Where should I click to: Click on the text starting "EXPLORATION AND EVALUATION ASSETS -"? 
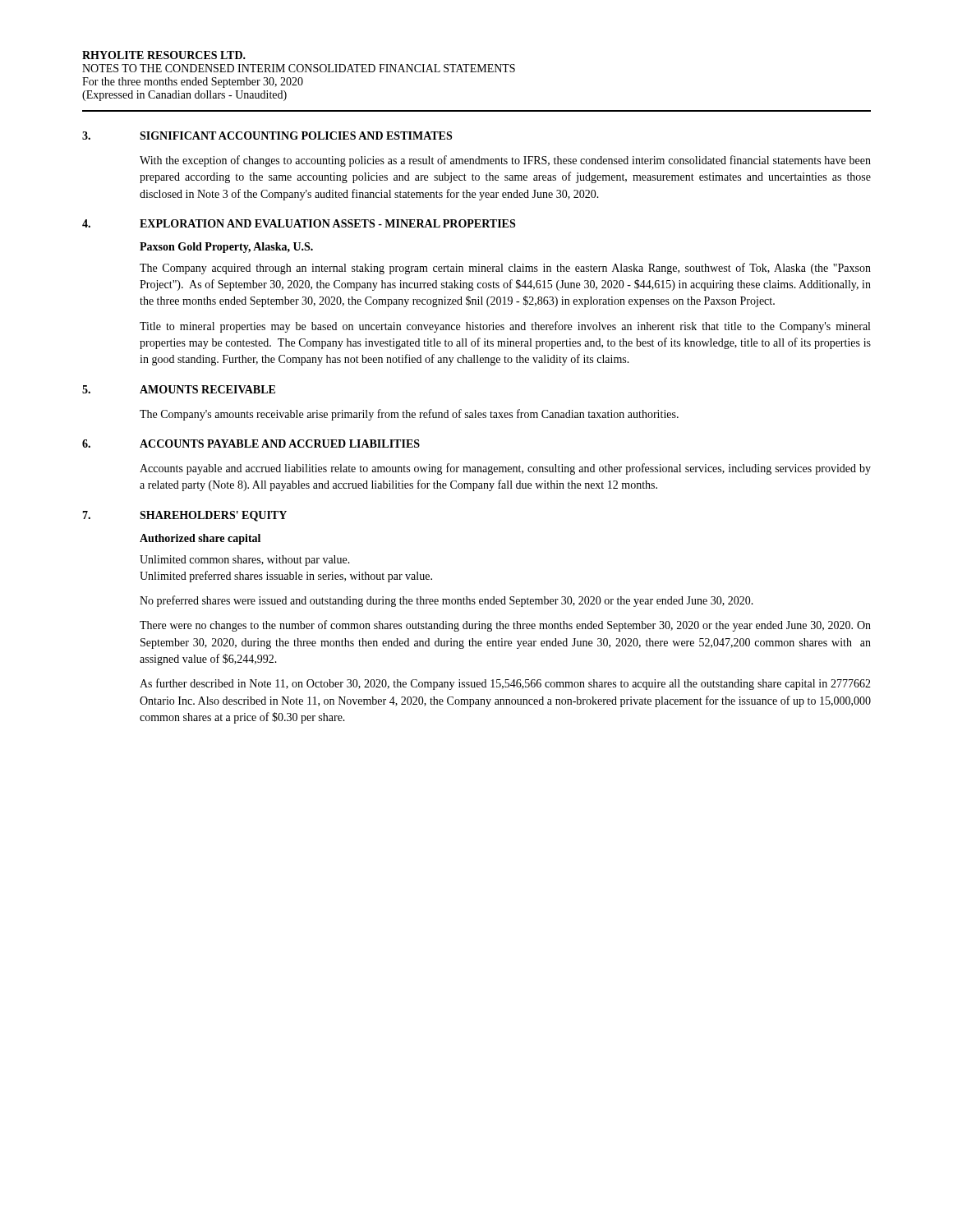coord(328,224)
